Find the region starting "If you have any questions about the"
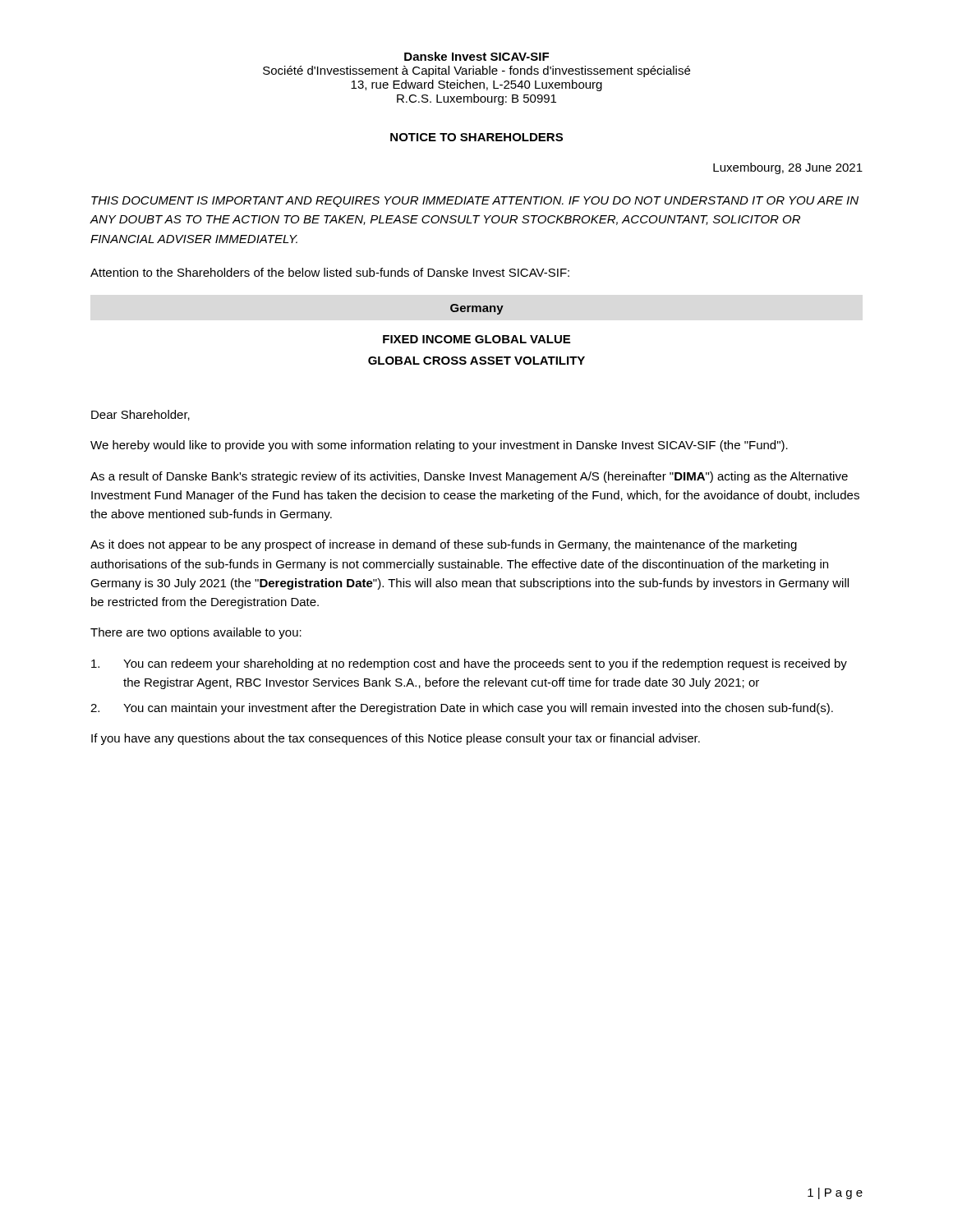953x1232 pixels. [396, 738]
